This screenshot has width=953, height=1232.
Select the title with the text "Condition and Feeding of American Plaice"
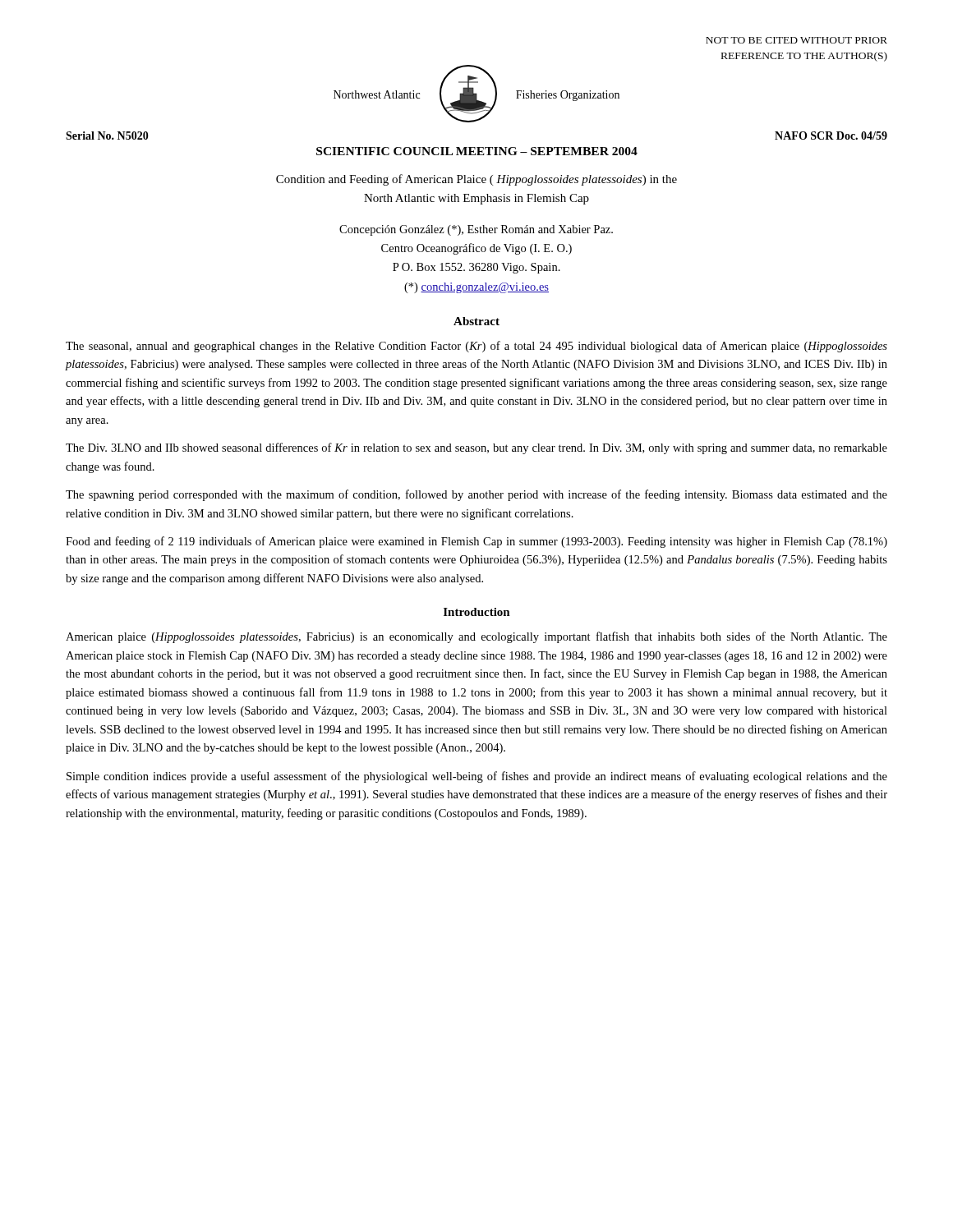[x=476, y=188]
